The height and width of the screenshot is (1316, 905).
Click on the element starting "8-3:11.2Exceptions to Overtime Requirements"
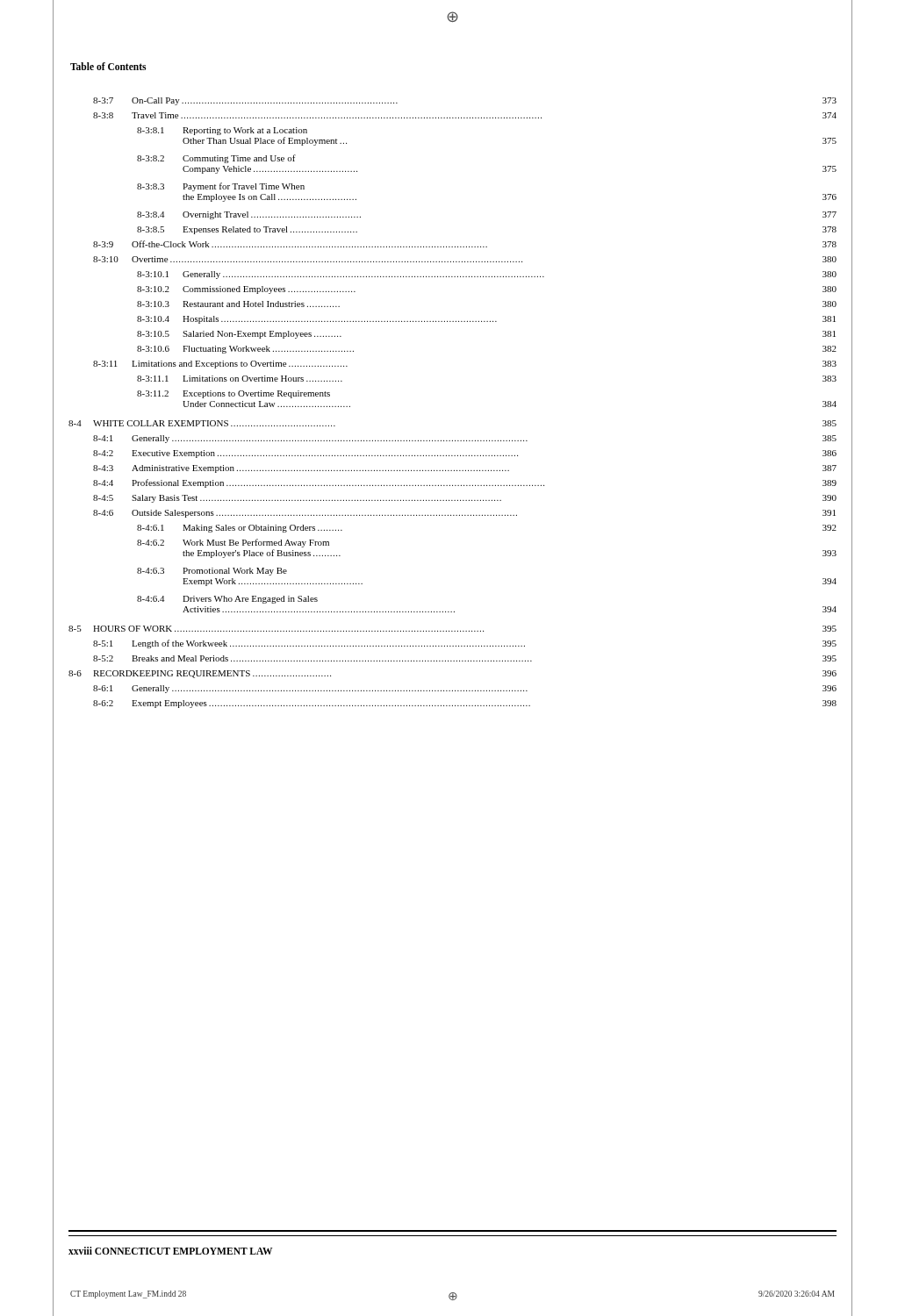233,394
